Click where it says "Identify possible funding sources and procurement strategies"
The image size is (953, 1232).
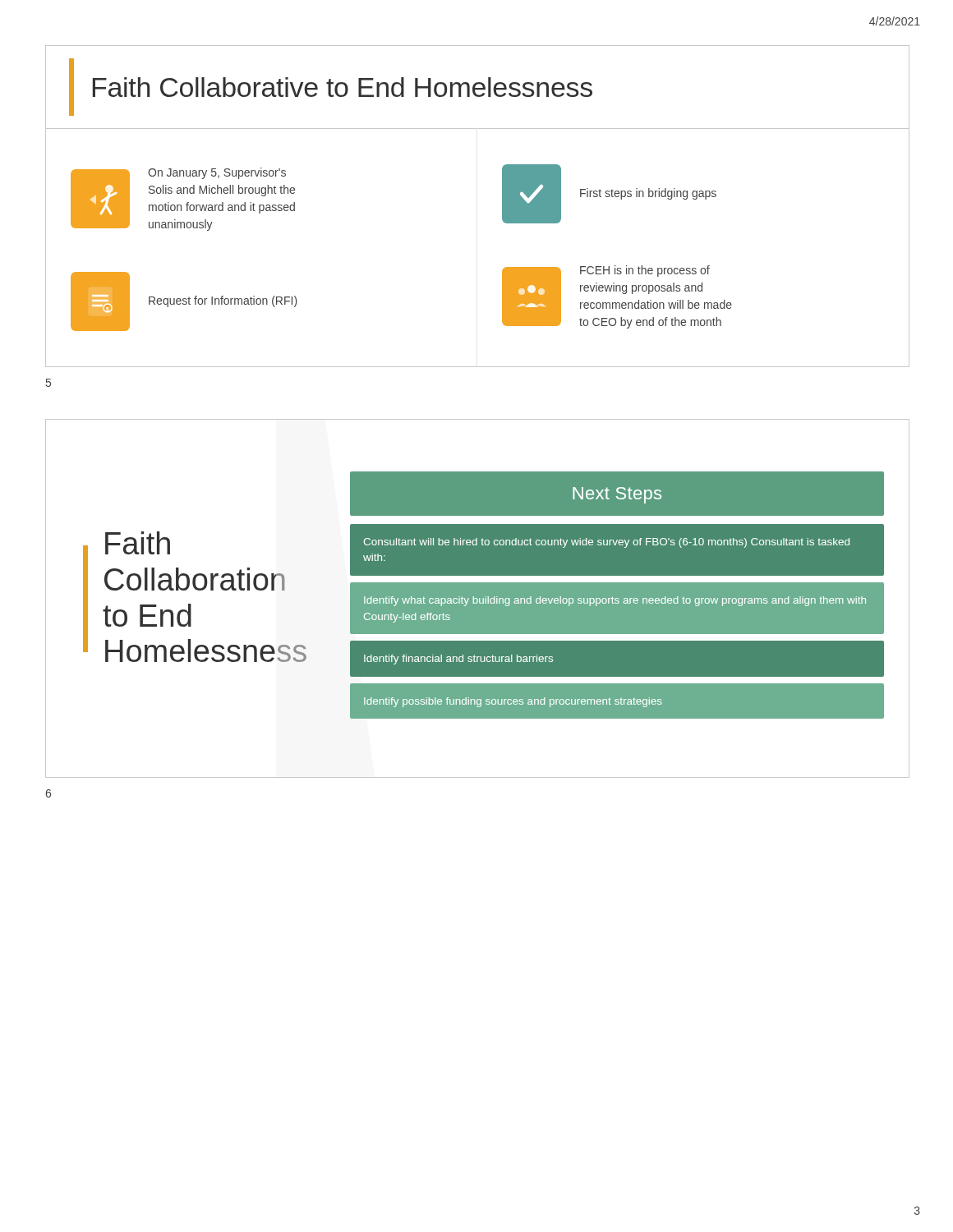tap(513, 701)
